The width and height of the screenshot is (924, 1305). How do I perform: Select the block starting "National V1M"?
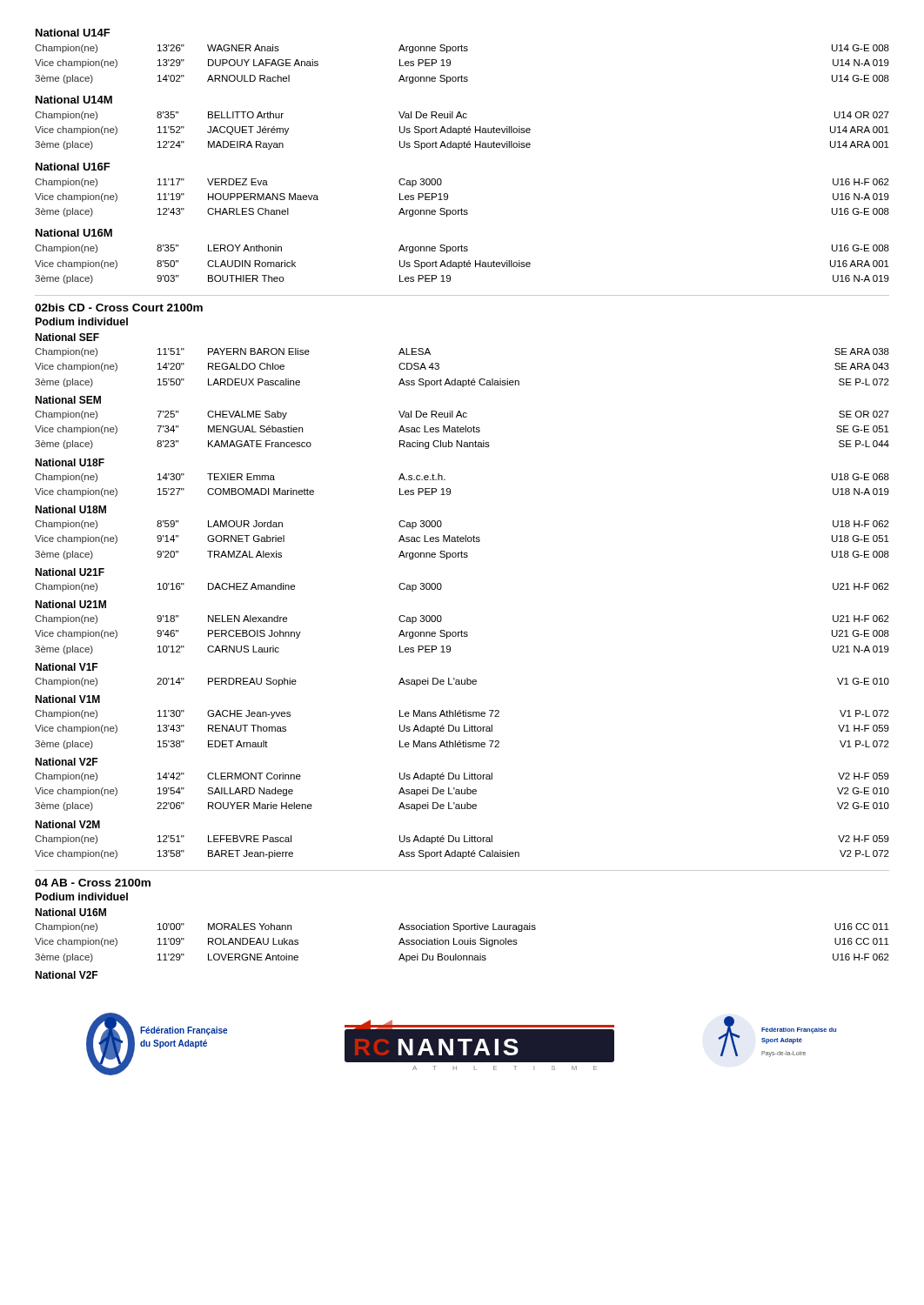[68, 699]
